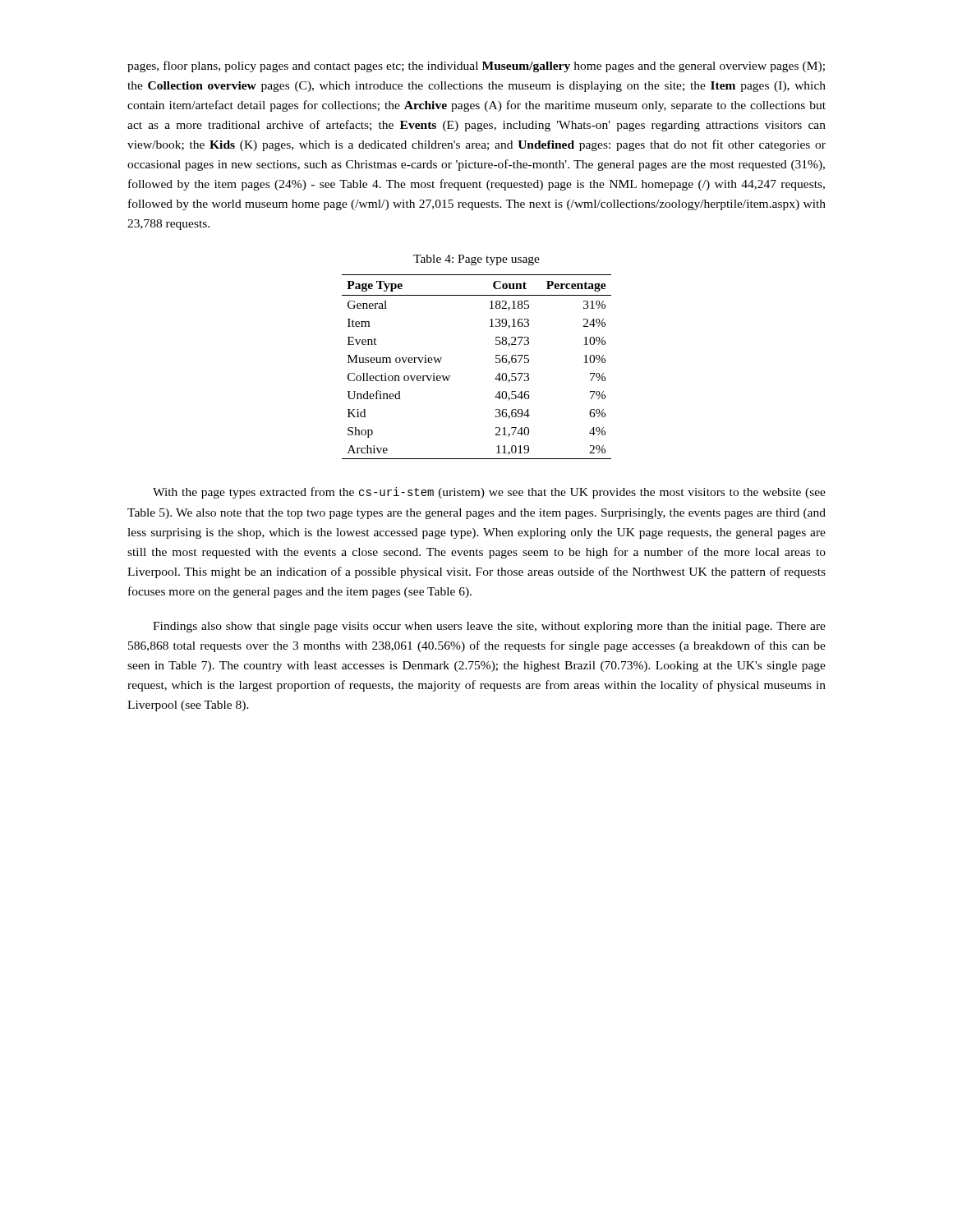The image size is (953, 1232).
Task: Click on the text block with the text "pages, floor plans,"
Action: coord(476,145)
